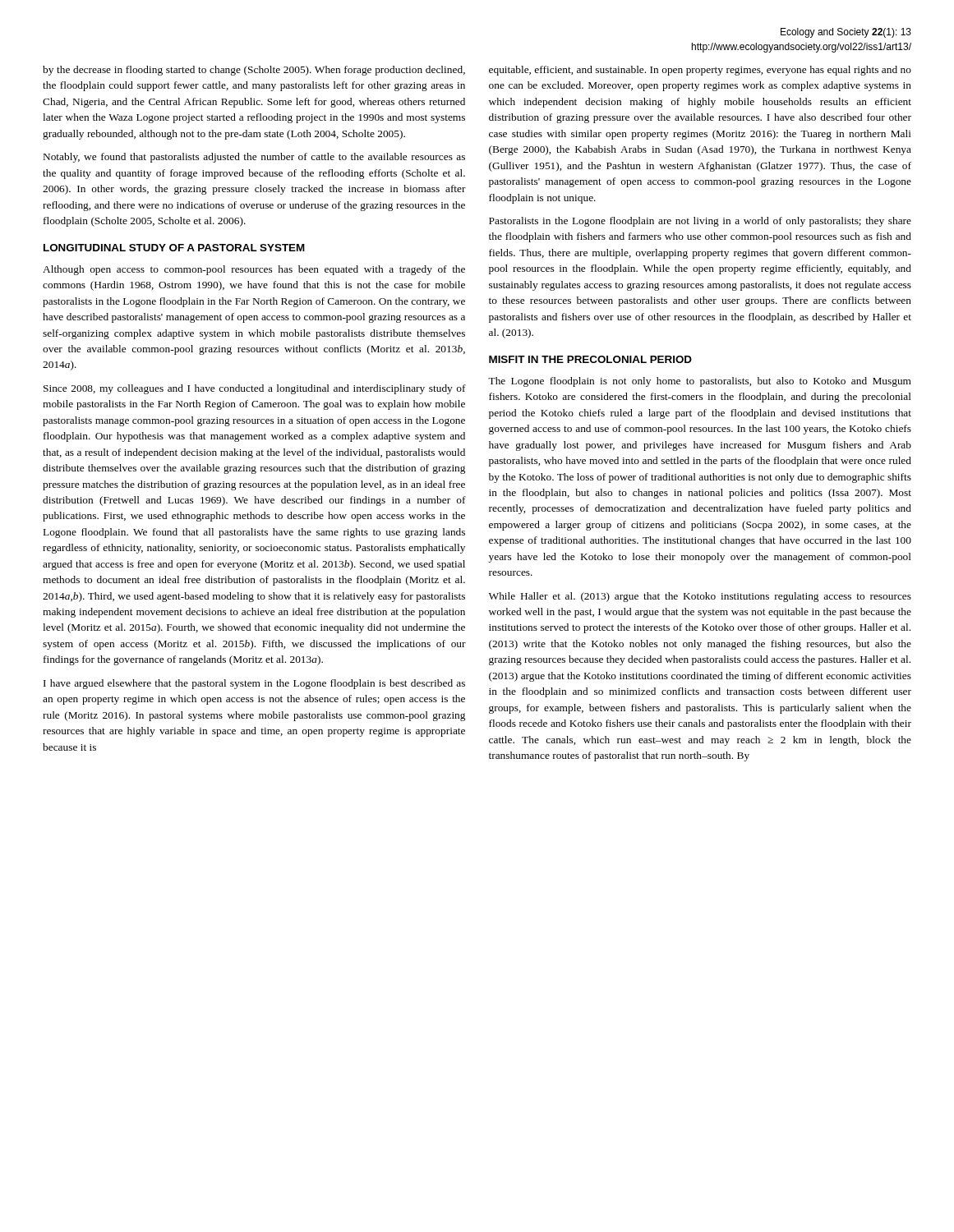954x1232 pixels.
Task: Click where it says "MISFIT IN THE PRECOLONIAL PERIOD"
Action: pyautogui.click(x=590, y=360)
